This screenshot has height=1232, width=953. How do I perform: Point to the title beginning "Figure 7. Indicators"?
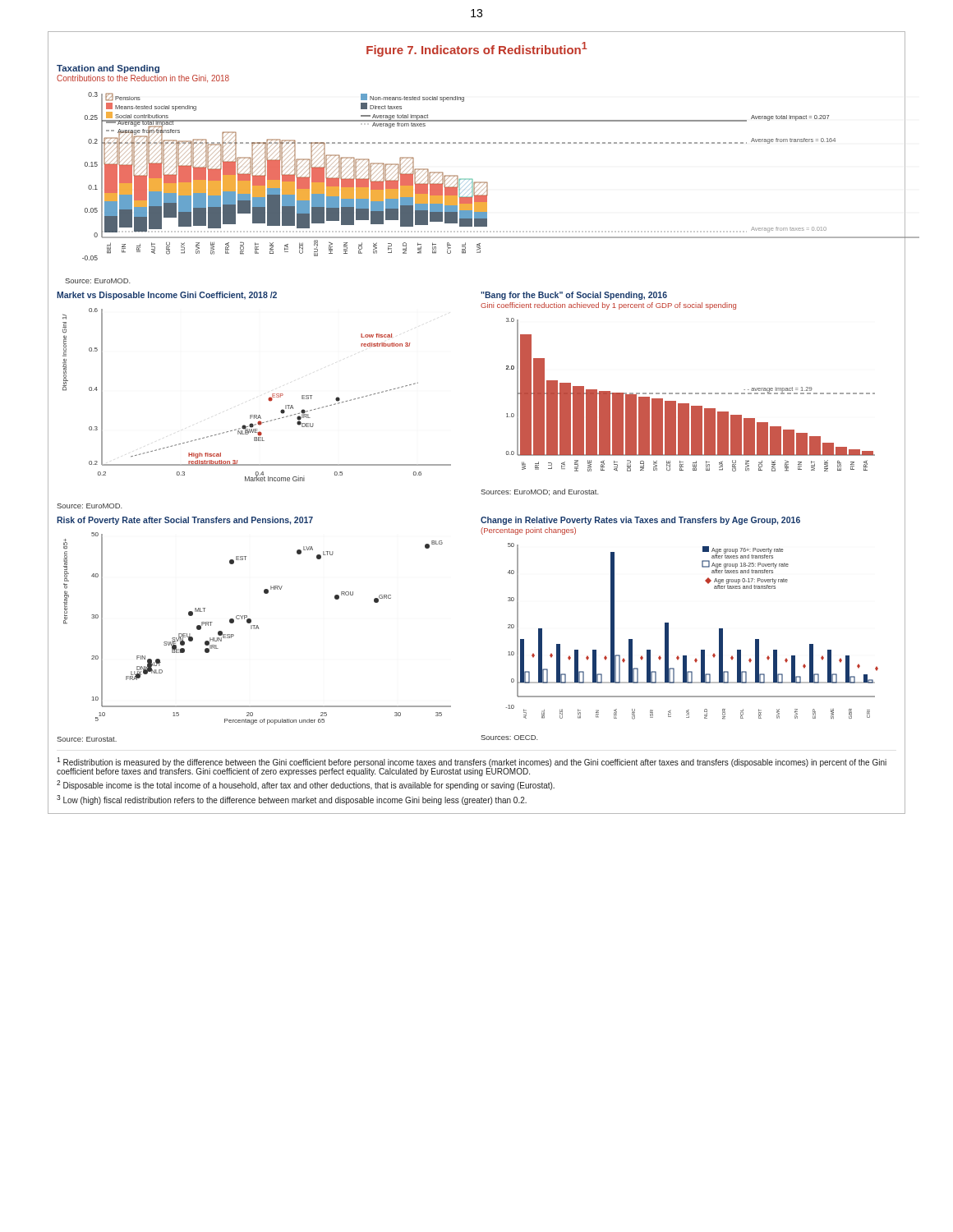tap(476, 423)
